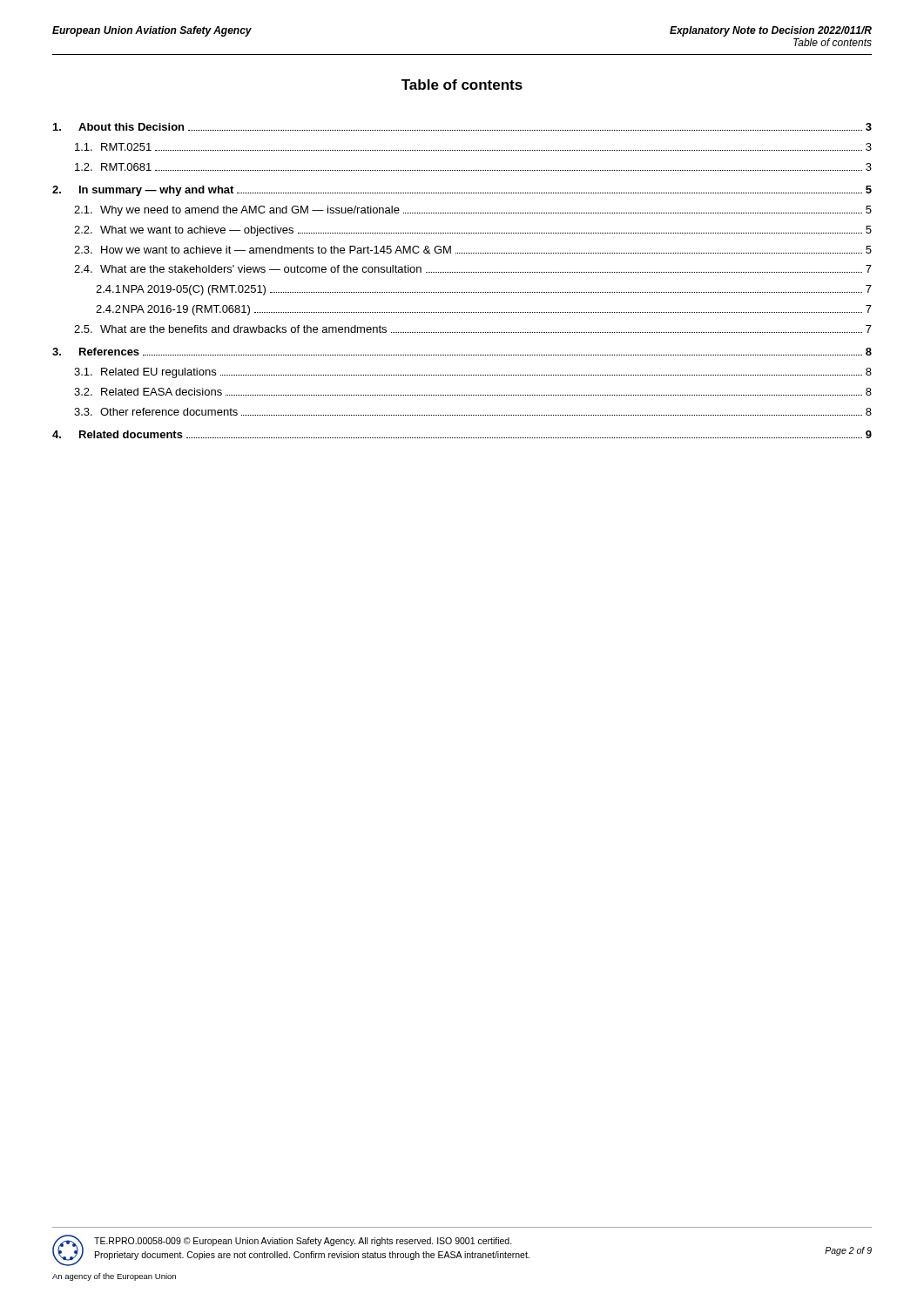Image resolution: width=924 pixels, height=1307 pixels.
Task: Locate the text "3. References 8"
Action: 462,353
